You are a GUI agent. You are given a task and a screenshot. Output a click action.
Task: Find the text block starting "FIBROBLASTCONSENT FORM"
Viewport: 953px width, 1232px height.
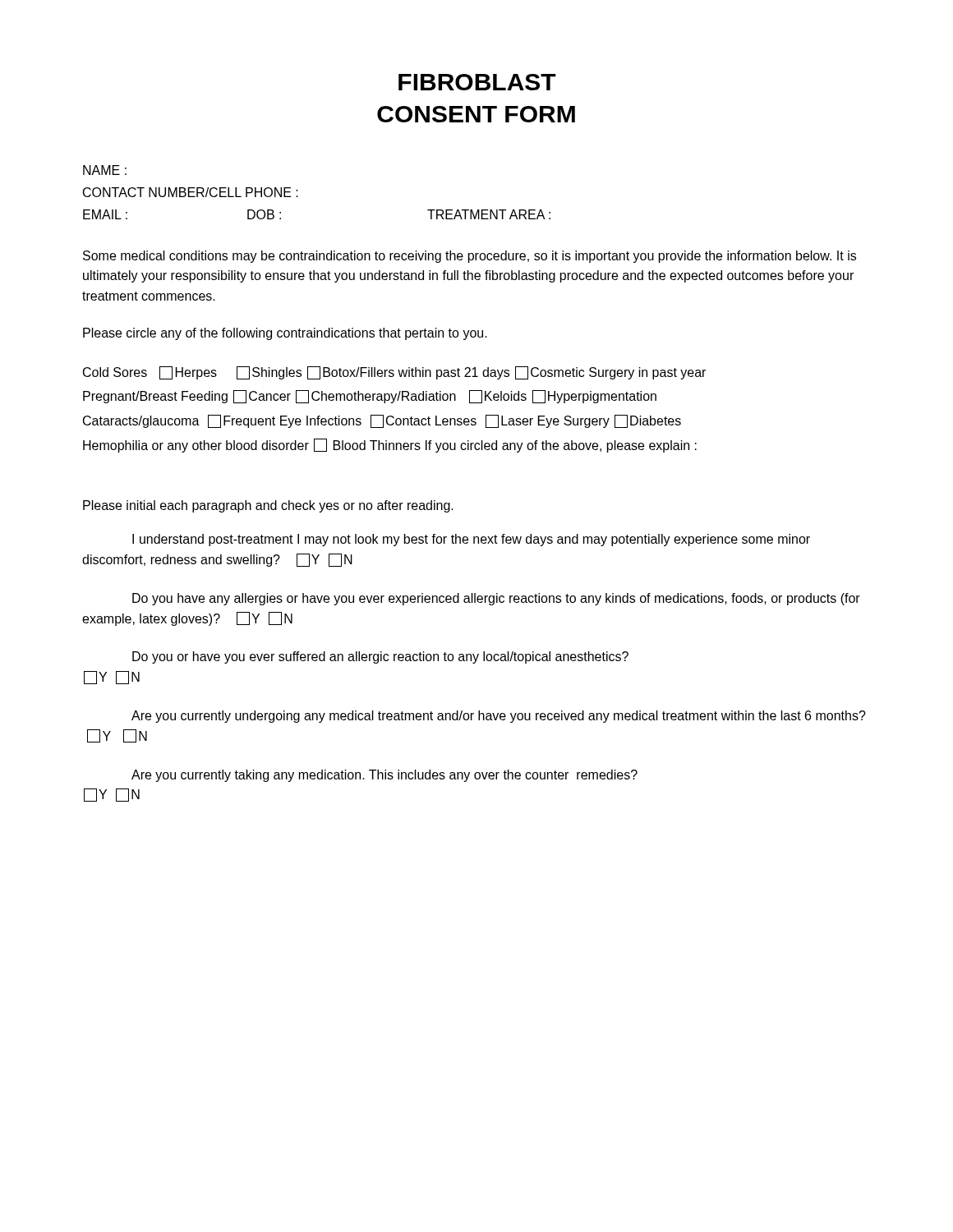[x=476, y=98]
